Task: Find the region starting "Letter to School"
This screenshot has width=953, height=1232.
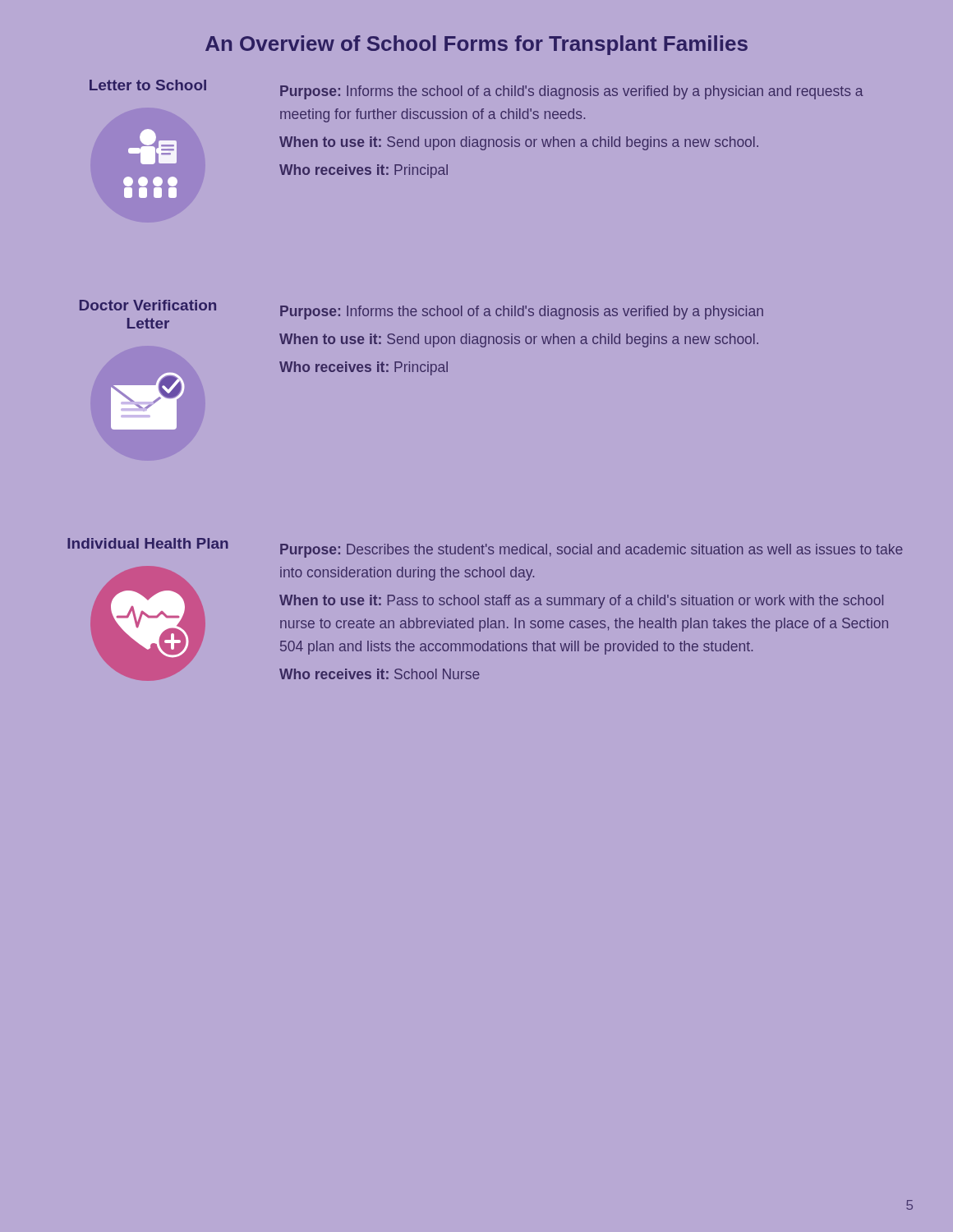Action: 148,85
